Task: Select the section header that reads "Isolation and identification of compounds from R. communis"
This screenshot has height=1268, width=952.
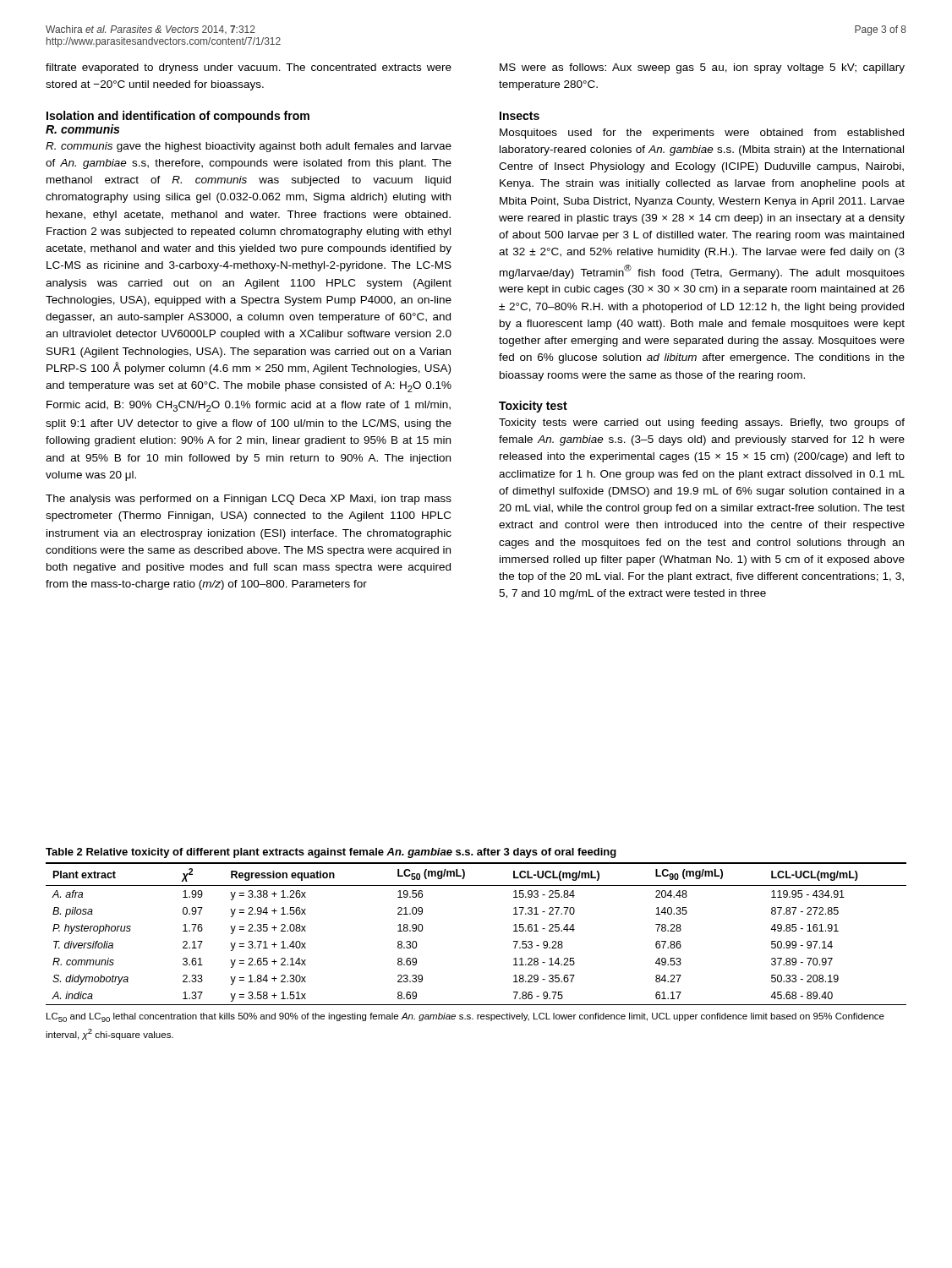Action: coord(178,122)
